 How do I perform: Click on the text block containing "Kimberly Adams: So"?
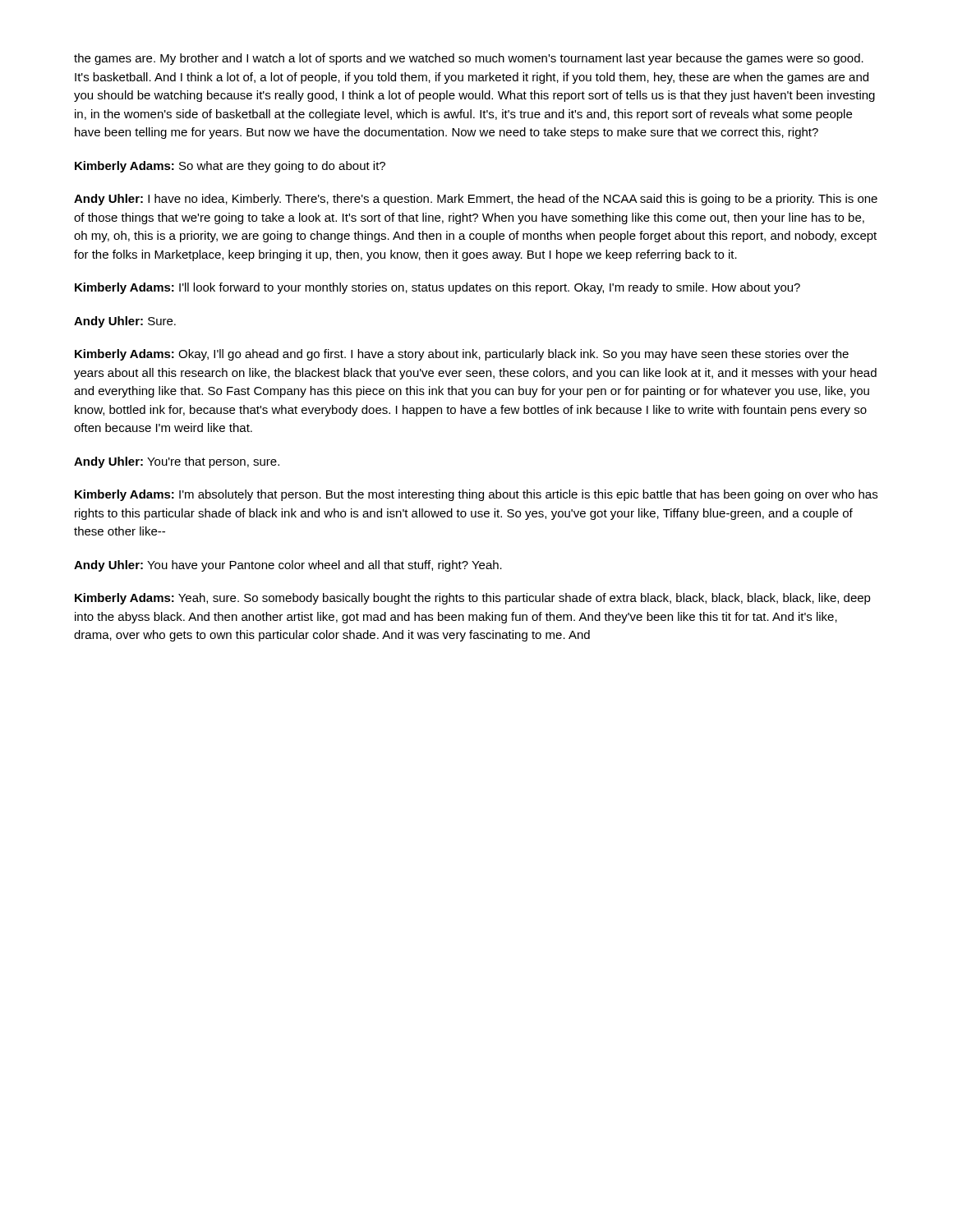[230, 165]
